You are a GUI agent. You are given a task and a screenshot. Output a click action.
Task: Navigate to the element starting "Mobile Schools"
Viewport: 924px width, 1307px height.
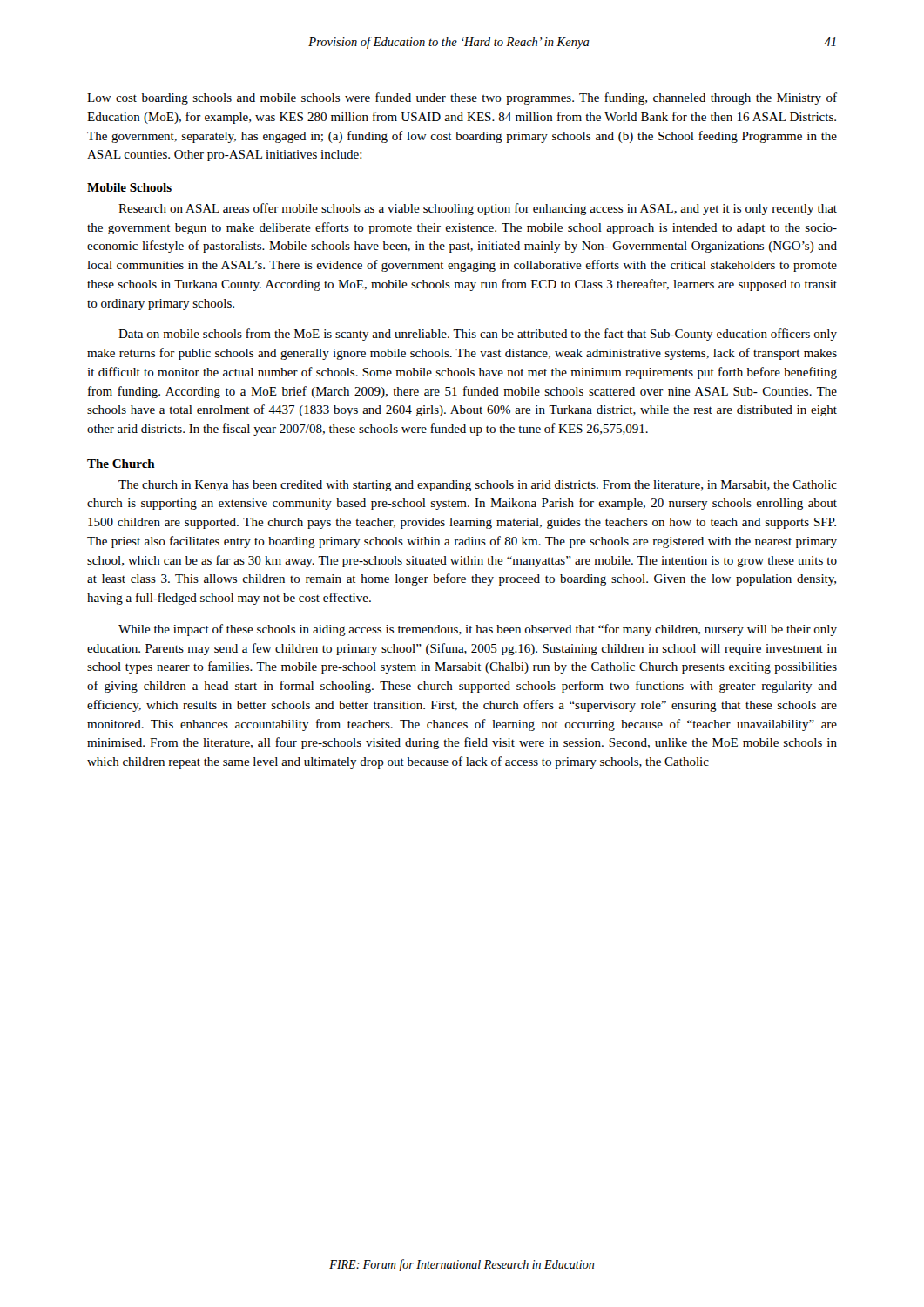[x=129, y=187]
